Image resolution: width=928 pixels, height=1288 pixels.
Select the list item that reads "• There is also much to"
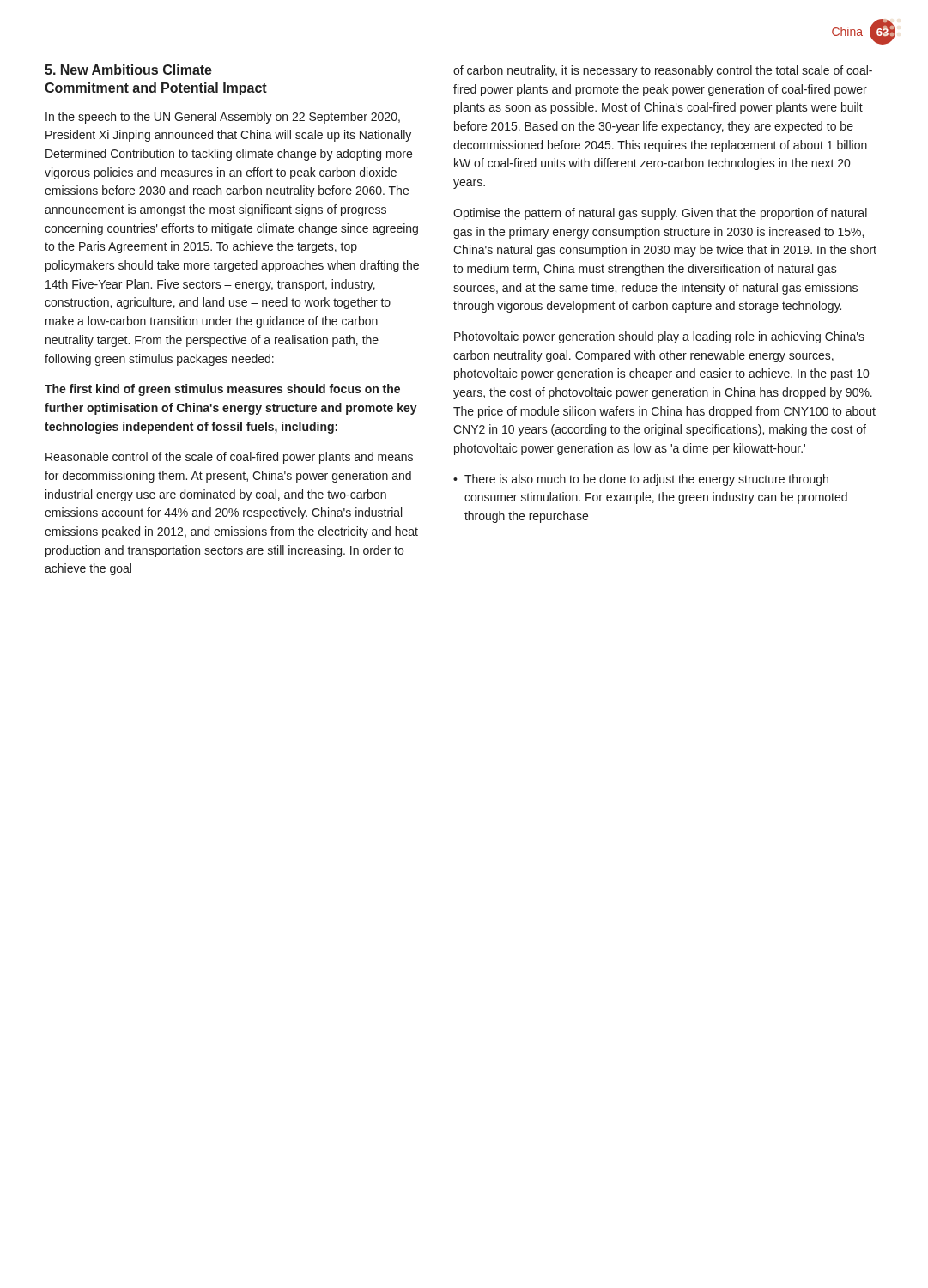(x=668, y=498)
